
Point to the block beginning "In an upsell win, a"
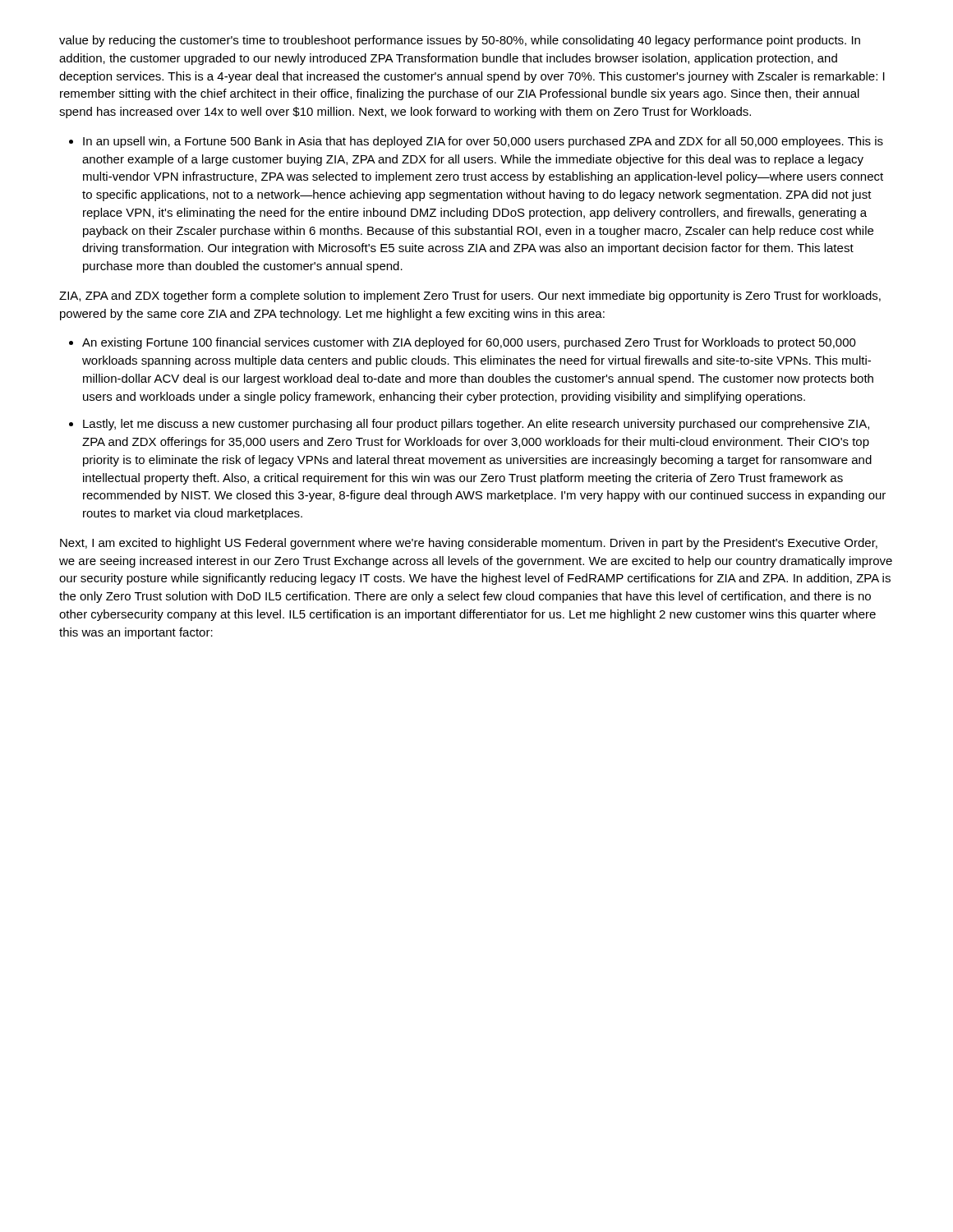[483, 203]
